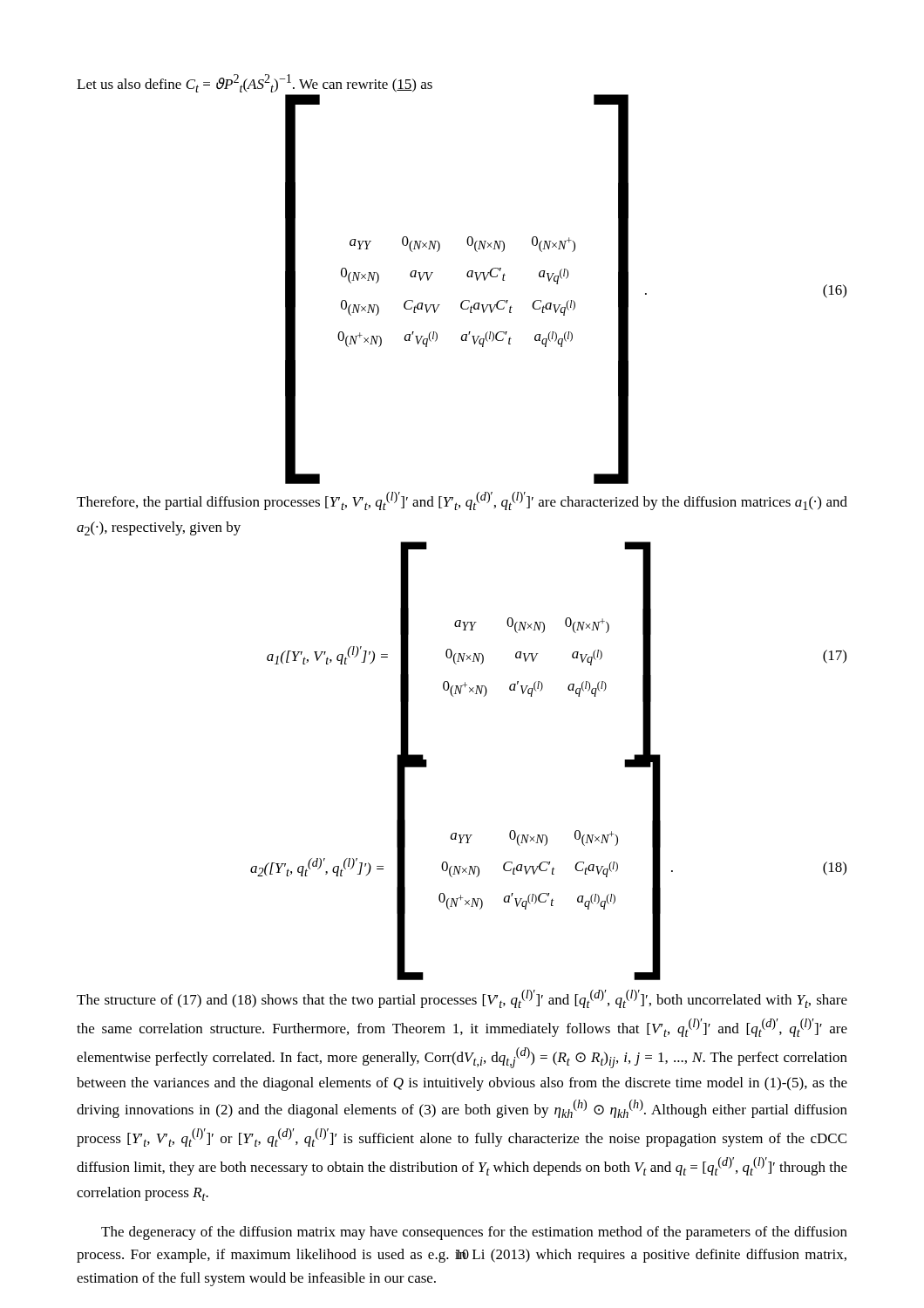This screenshot has height=1308, width=924.
Task: Select the element starting "a1([Y′t, V′t, qt(l)′]′) = ⎡⎢⎣"
Action: [557, 656]
